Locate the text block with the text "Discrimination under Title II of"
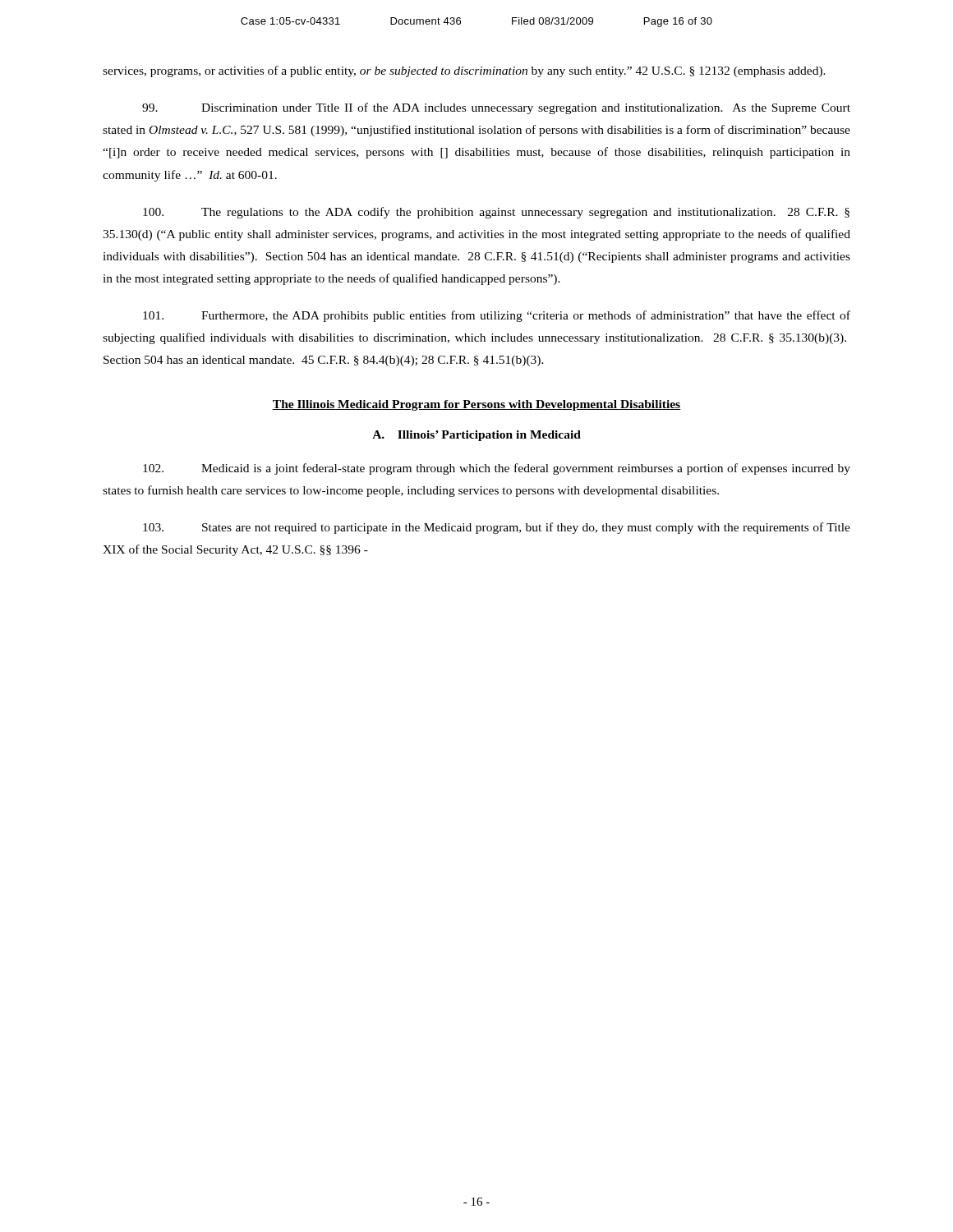This screenshot has height=1232, width=953. click(476, 139)
